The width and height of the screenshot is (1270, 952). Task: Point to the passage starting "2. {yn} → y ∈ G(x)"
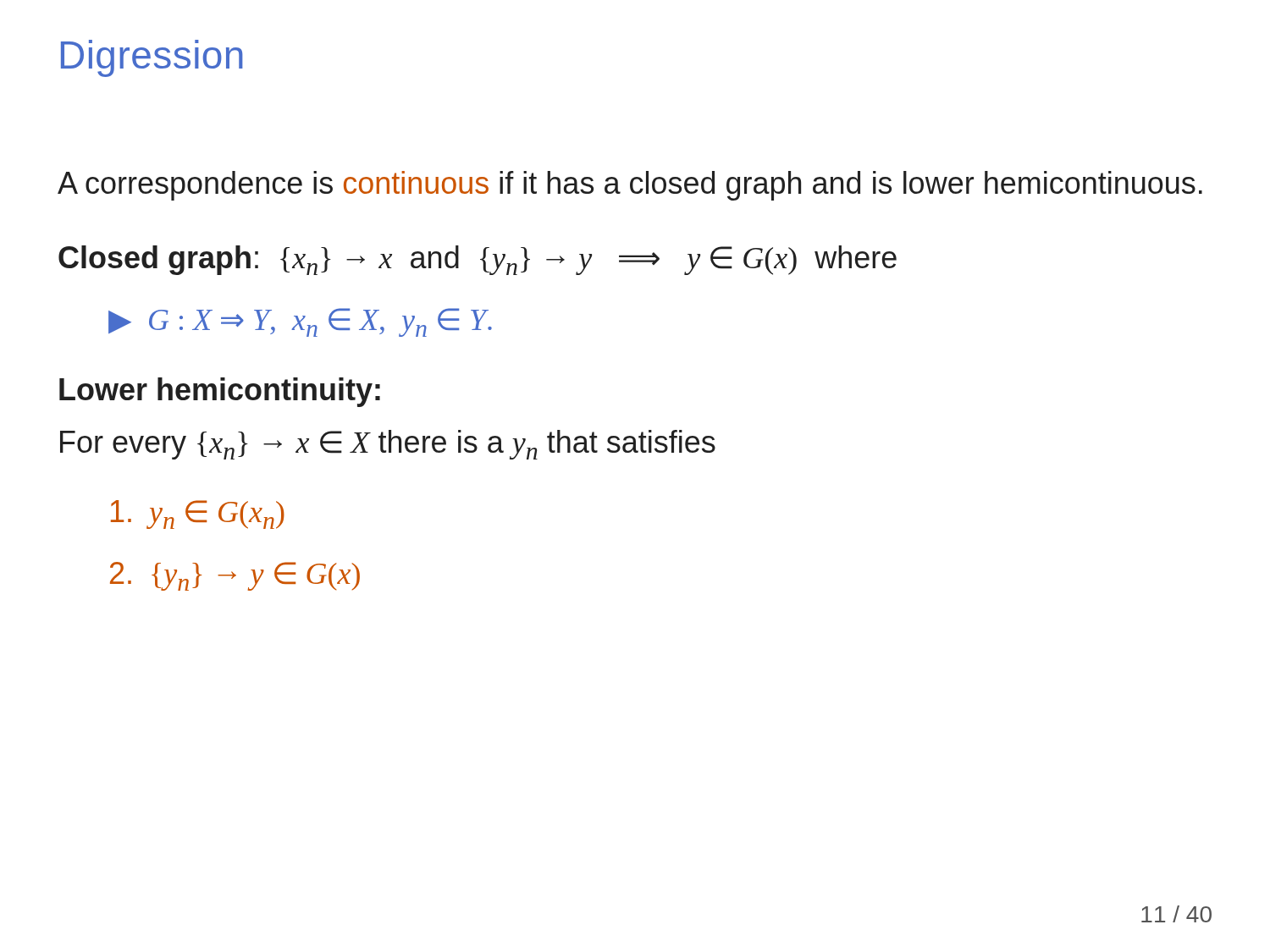[235, 576]
